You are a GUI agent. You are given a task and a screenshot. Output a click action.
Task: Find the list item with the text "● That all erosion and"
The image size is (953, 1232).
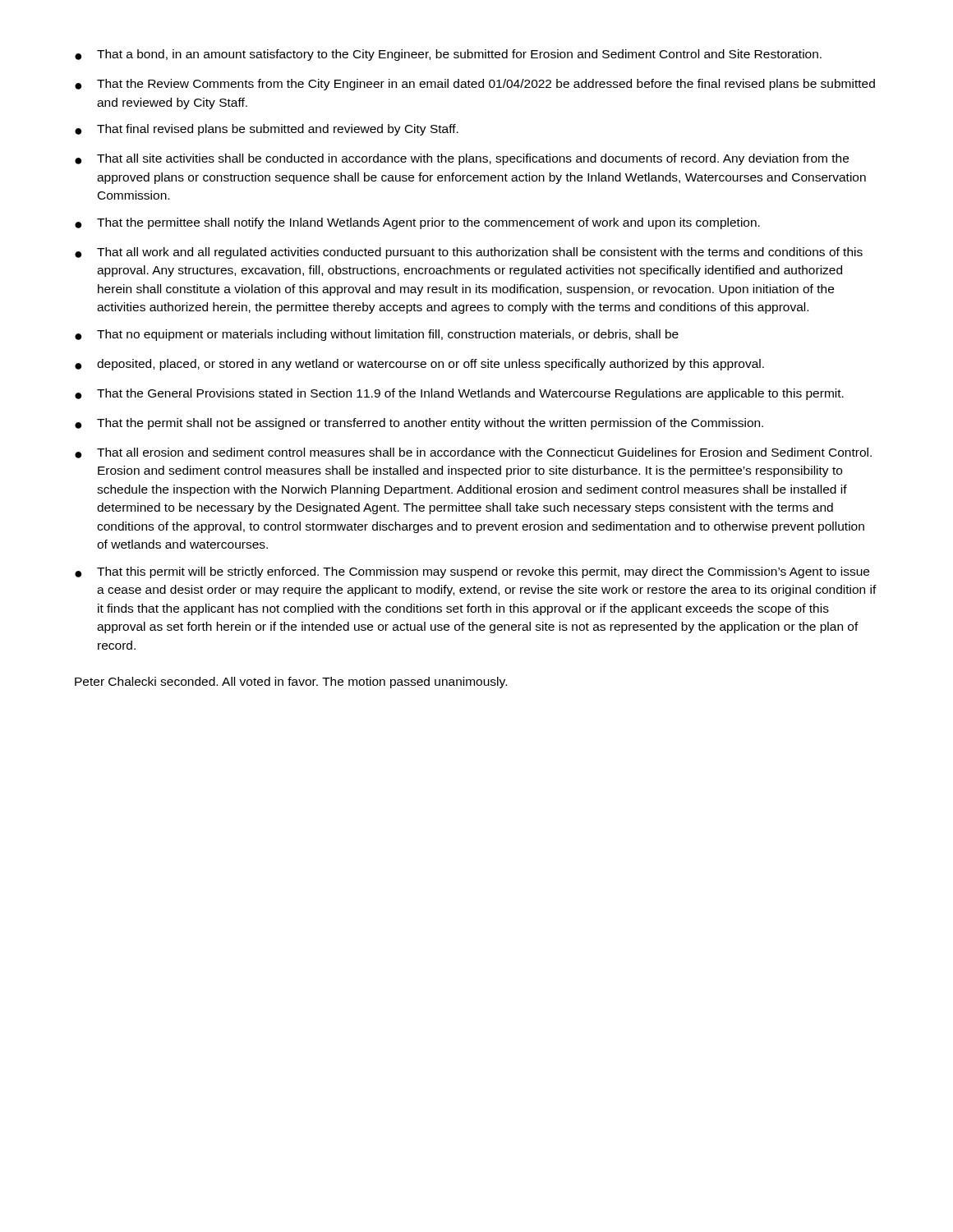click(x=476, y=499)
